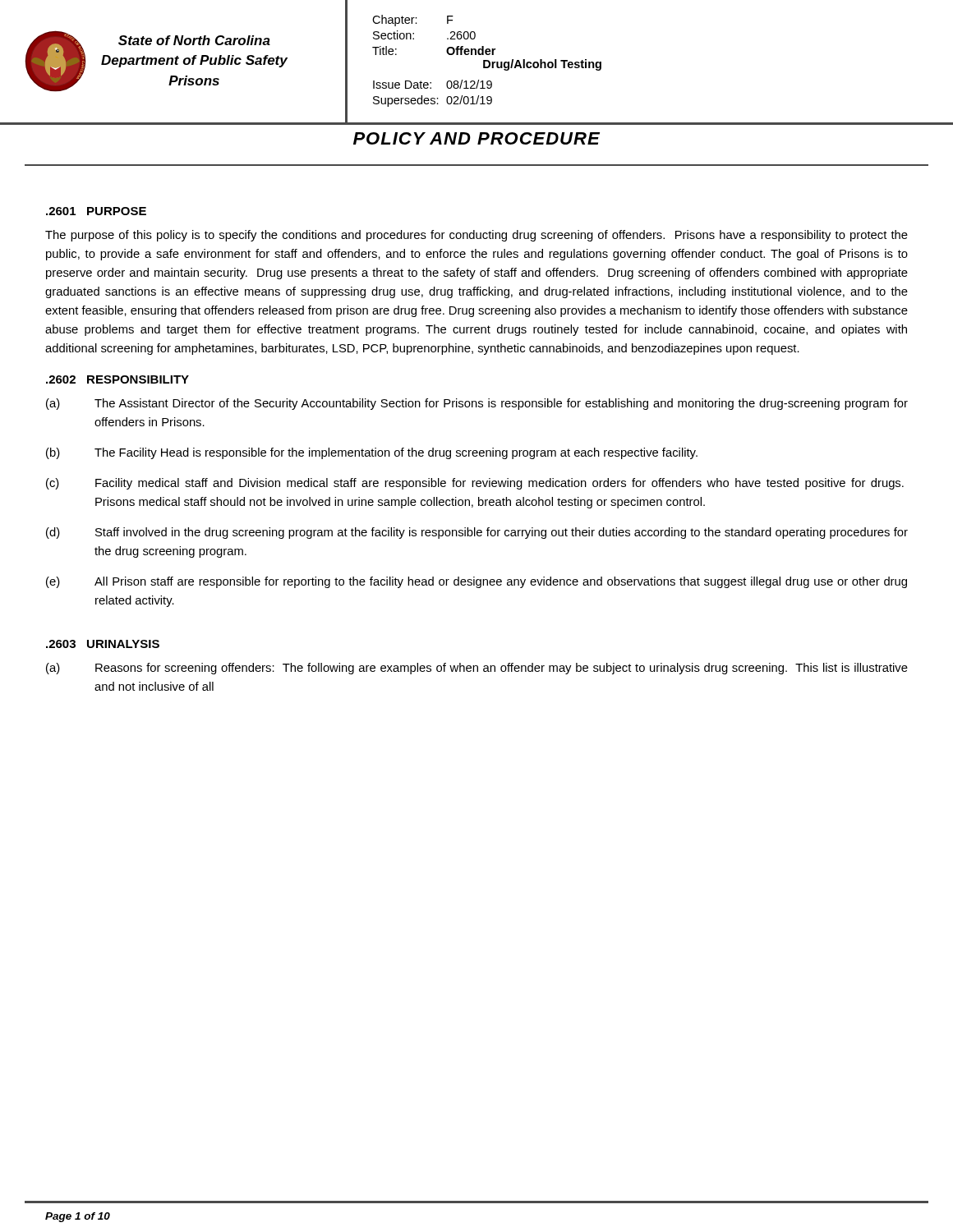Select the text block starting "POLICY AND PROCEDURE"
This screenshot has height=1232, width=953.
pos(476,139)
